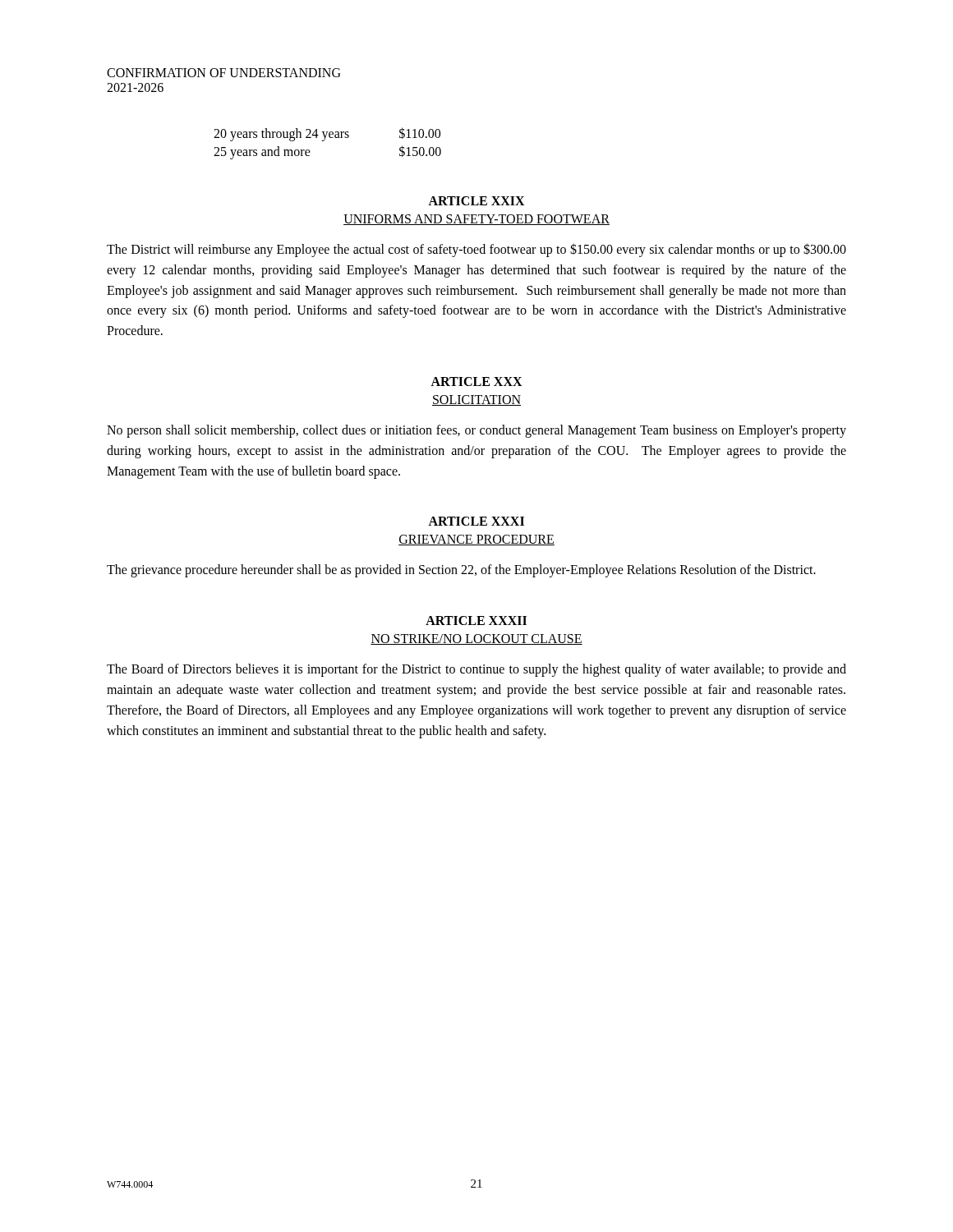Image resolution: width=953 pixels, height=1232 pixels.
Task: Point to the region starting "The grievance procedure hereunder shall be as"
Action: click(x=461, y=570)
